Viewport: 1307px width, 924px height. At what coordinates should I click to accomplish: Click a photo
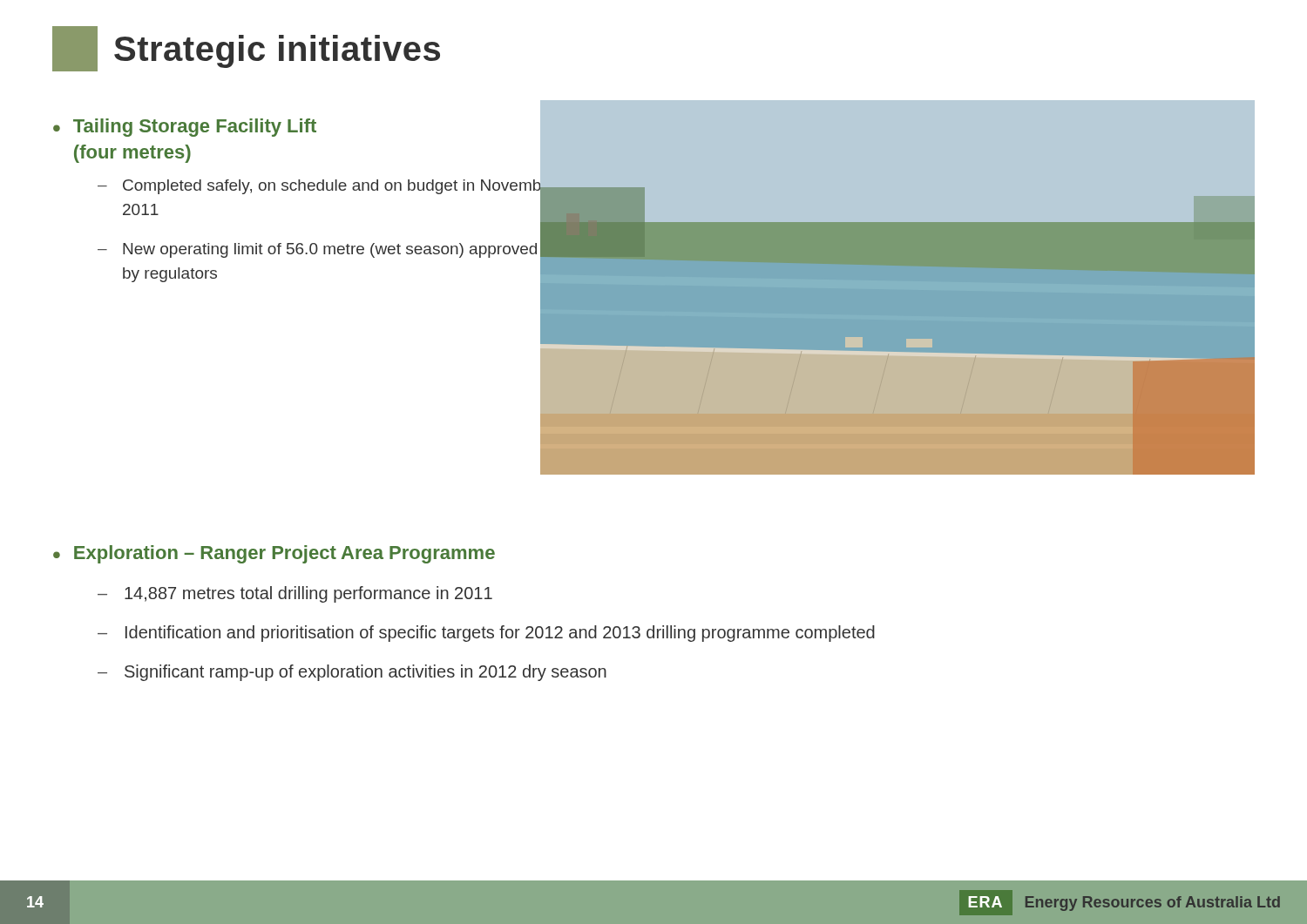point(897,287)
